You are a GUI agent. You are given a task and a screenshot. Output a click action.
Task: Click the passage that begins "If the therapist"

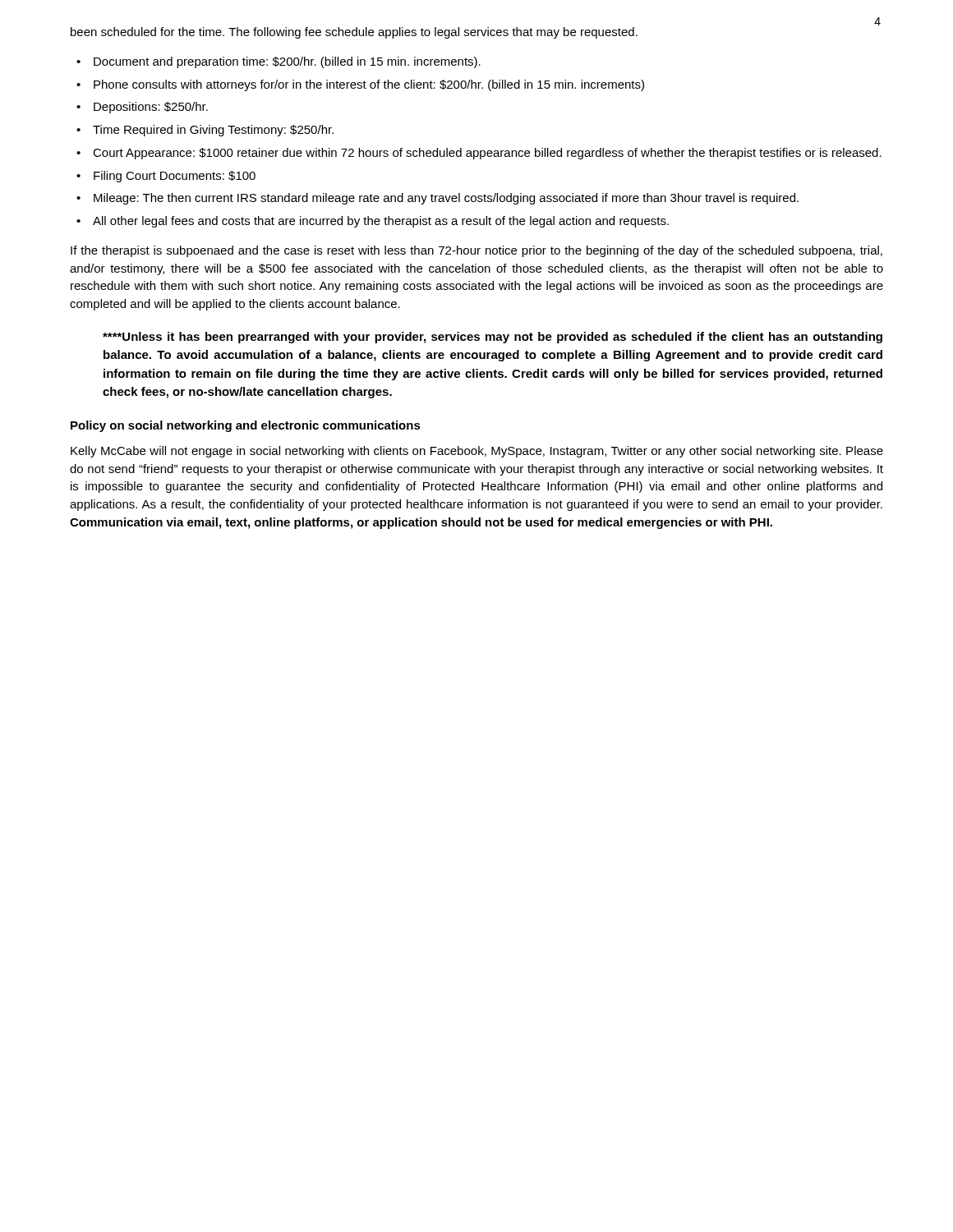pyautogui.click(x=476, y=277)
